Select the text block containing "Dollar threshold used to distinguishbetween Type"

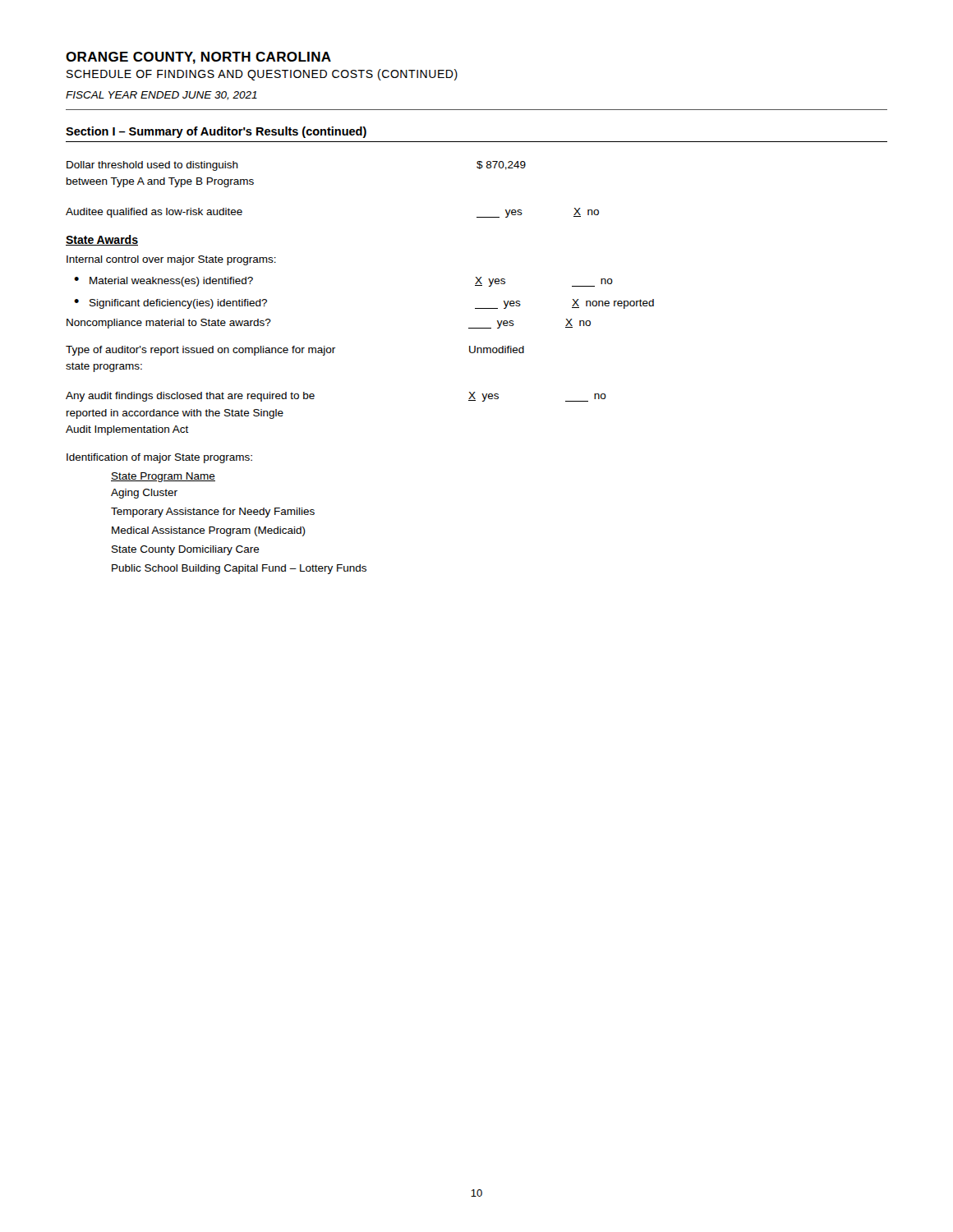pos(148,165)
